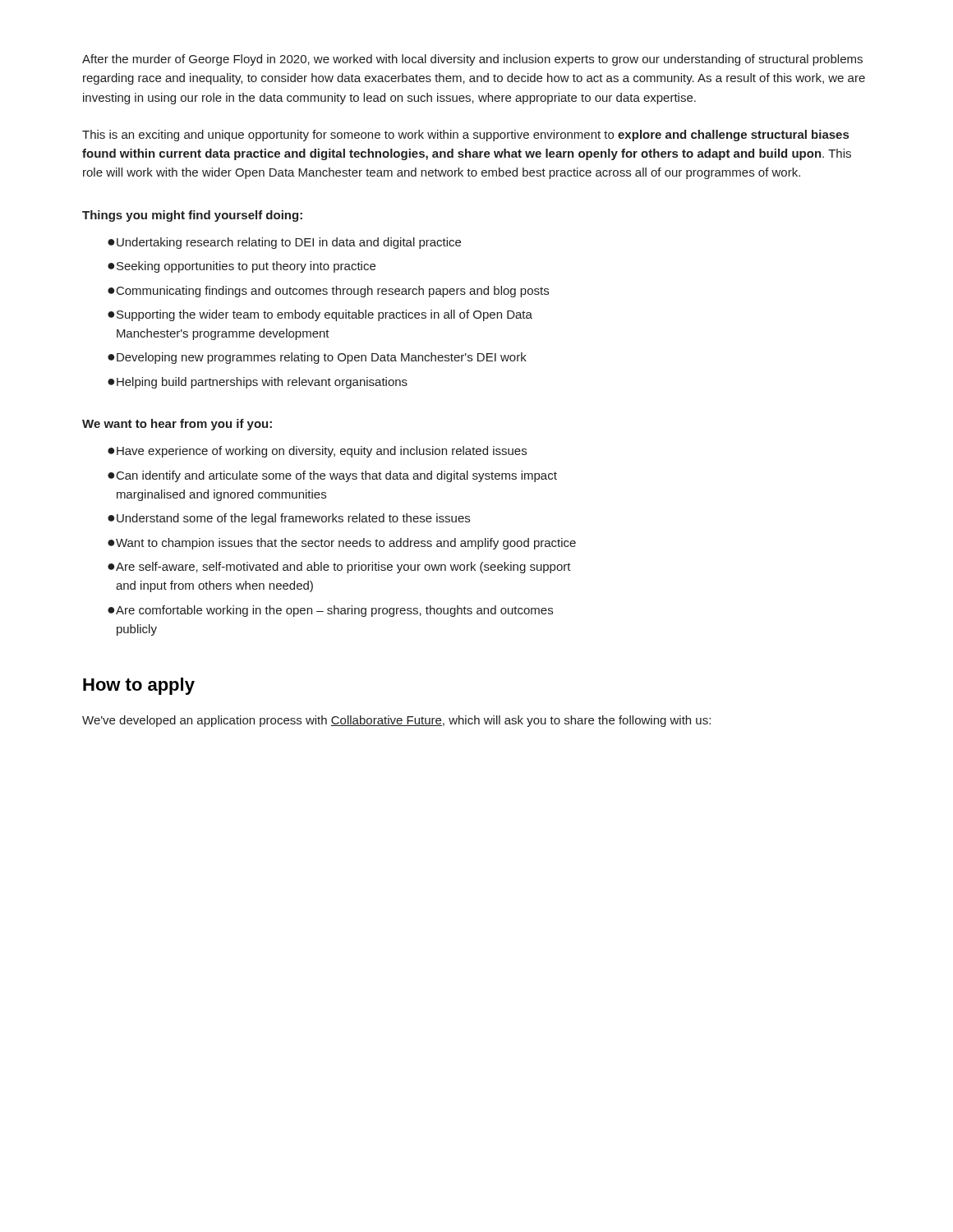Viewport: 953px width, 1232px height.
Task: Select the section header with the text "We want to hear from you"
Action: [x=178, y=424]
